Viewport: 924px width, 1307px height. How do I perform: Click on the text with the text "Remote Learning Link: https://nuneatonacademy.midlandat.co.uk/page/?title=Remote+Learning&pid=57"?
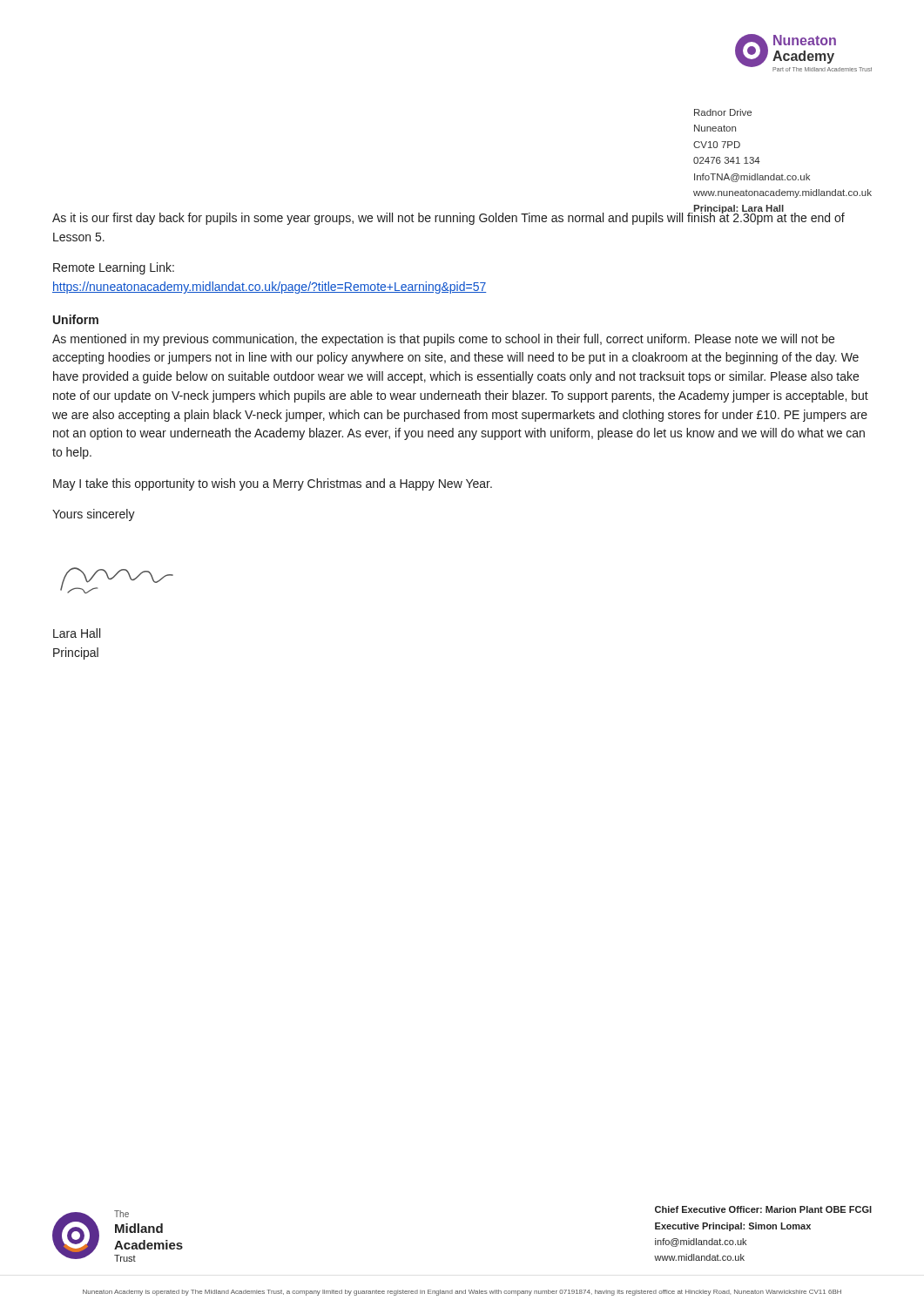click(x=462, y=278)
